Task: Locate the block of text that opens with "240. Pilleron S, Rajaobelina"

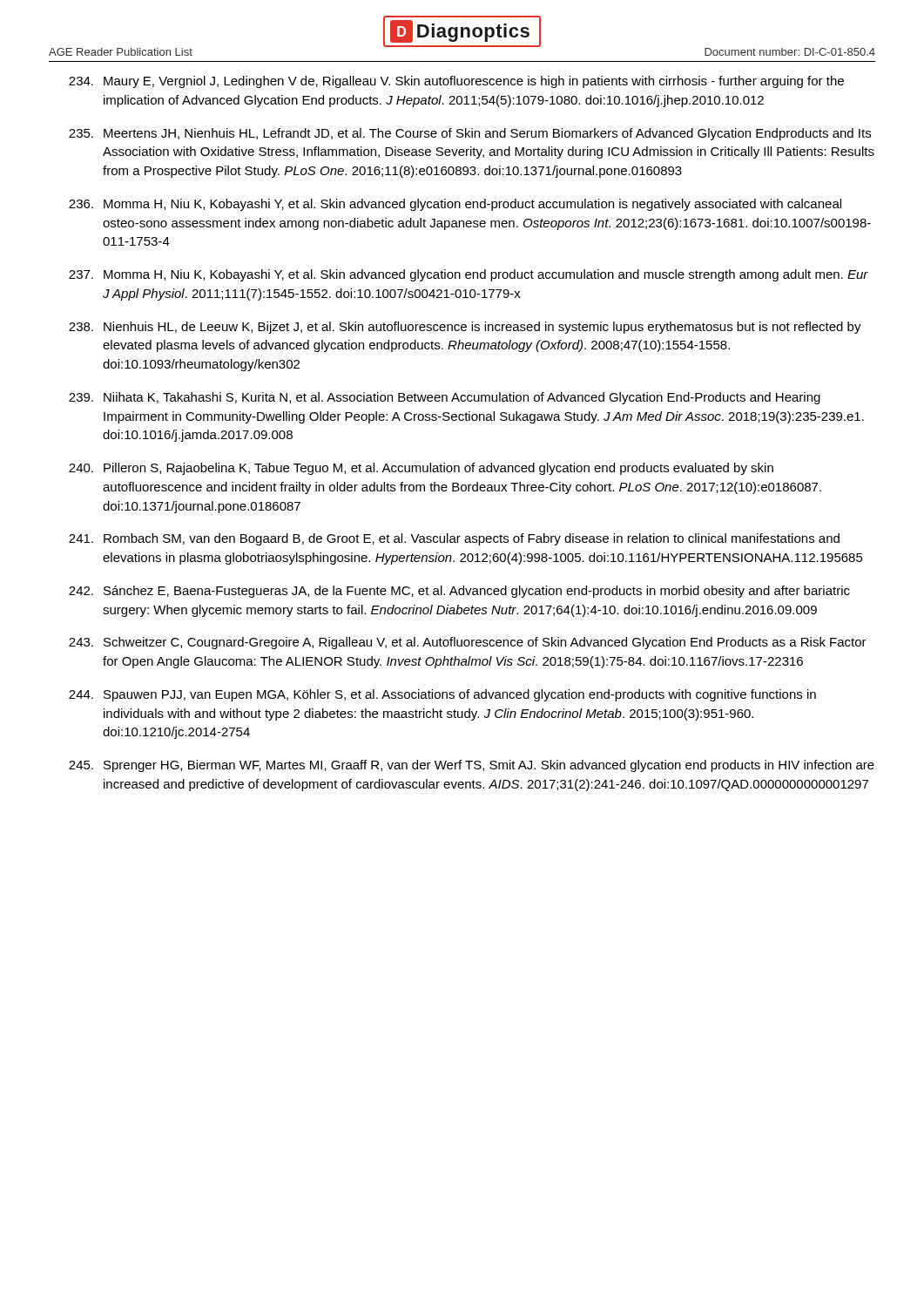Action: pyautogui.click(x=462, y=487)
